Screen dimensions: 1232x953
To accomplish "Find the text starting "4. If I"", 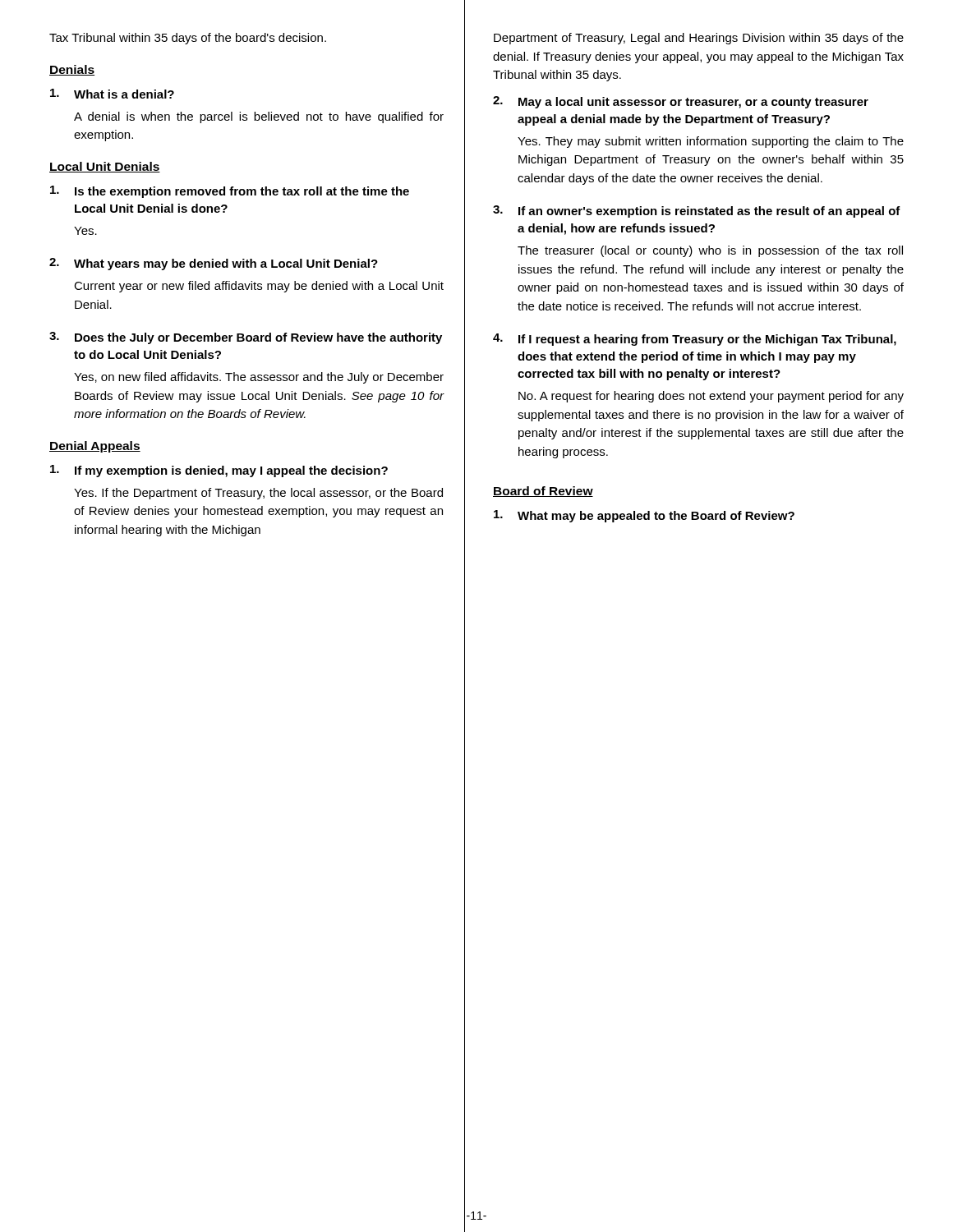I will tap(698, 395).
